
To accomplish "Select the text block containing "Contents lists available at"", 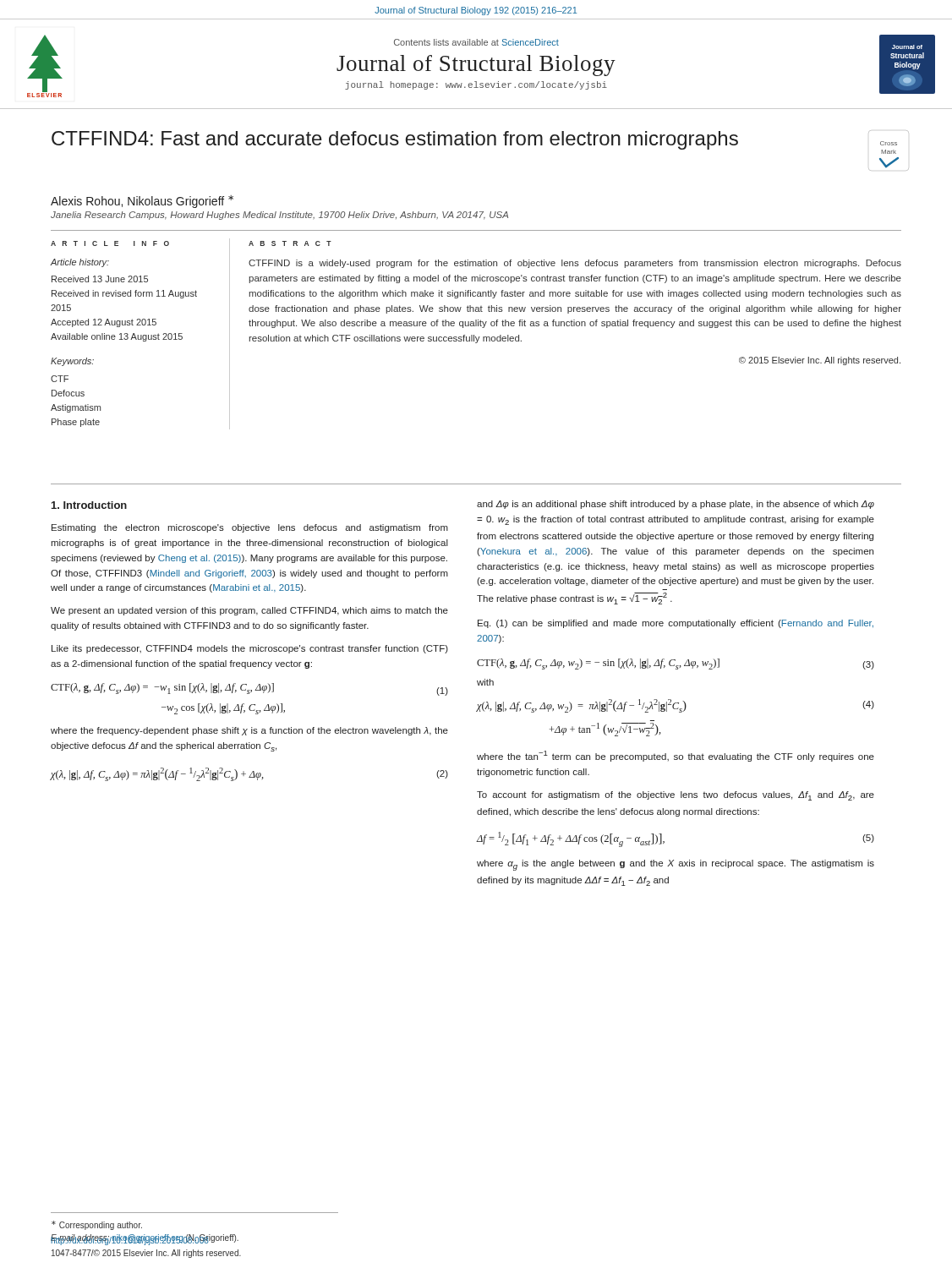I will coord(476,42).
